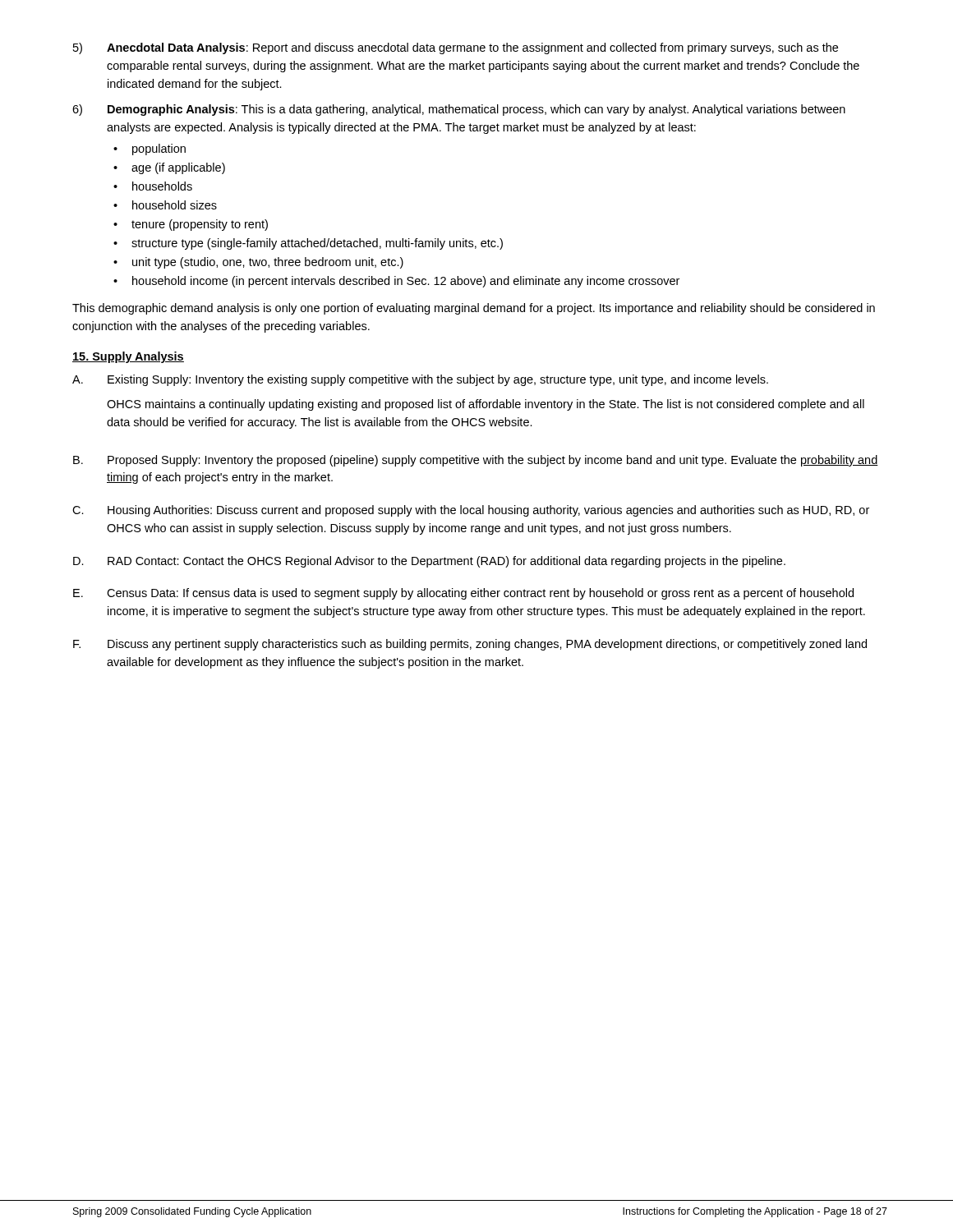The image size is (953, 1232).
Task: Find the list item that reads "E. Census Data: If"
Action: 480,603
